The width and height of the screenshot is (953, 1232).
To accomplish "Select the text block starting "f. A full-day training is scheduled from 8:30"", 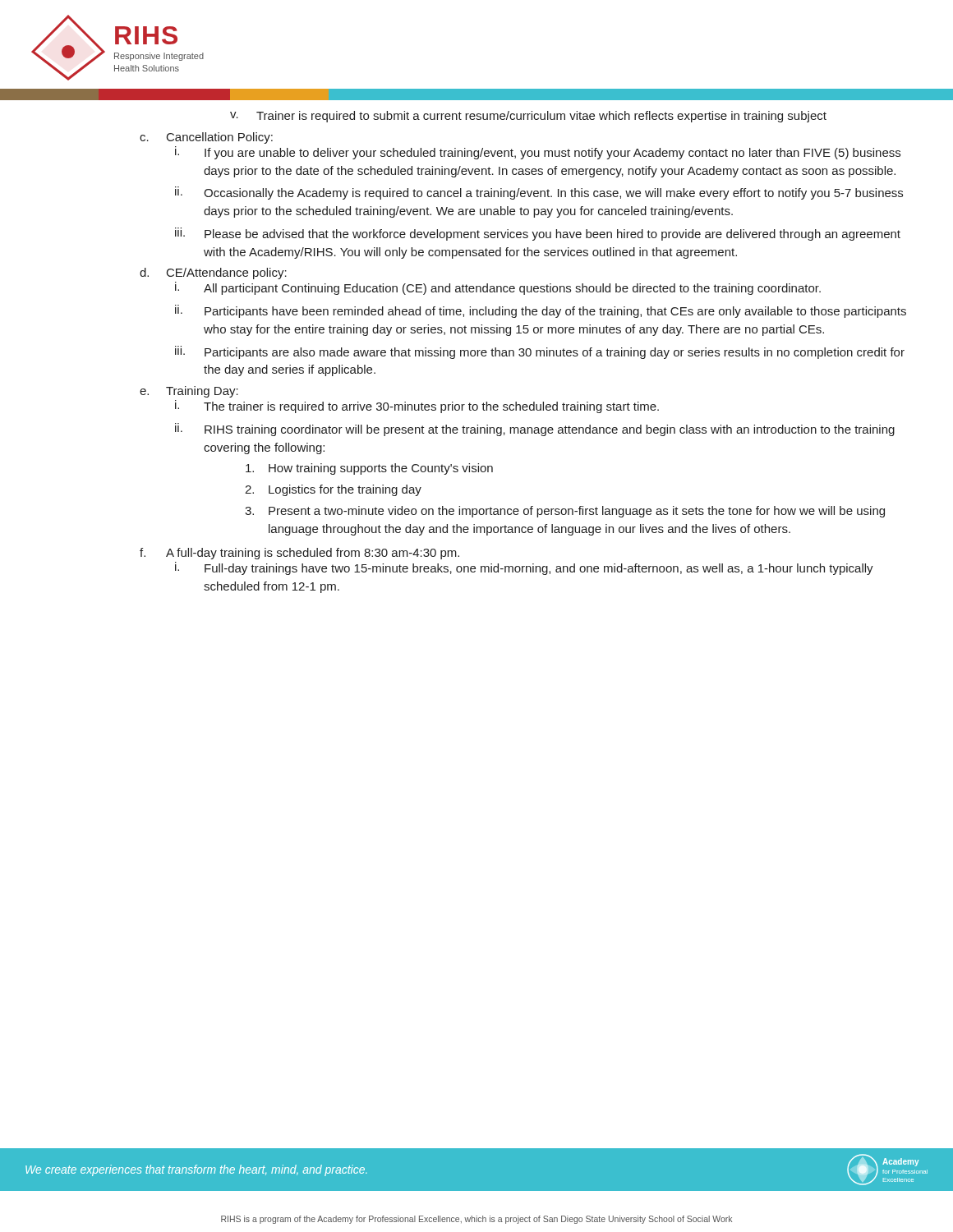I will pos(530,570).
